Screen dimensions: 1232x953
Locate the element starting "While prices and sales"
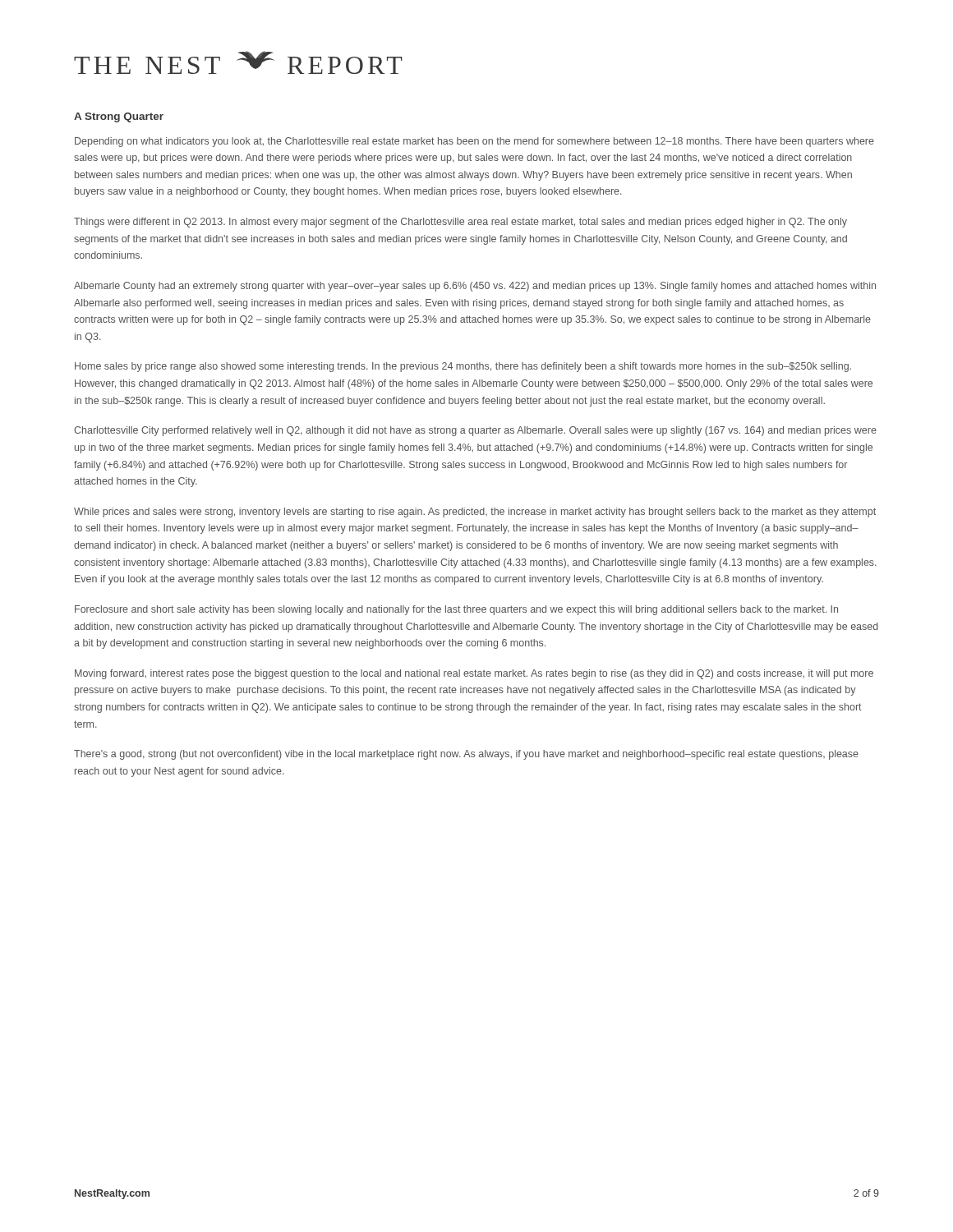(x=476, y=546)
